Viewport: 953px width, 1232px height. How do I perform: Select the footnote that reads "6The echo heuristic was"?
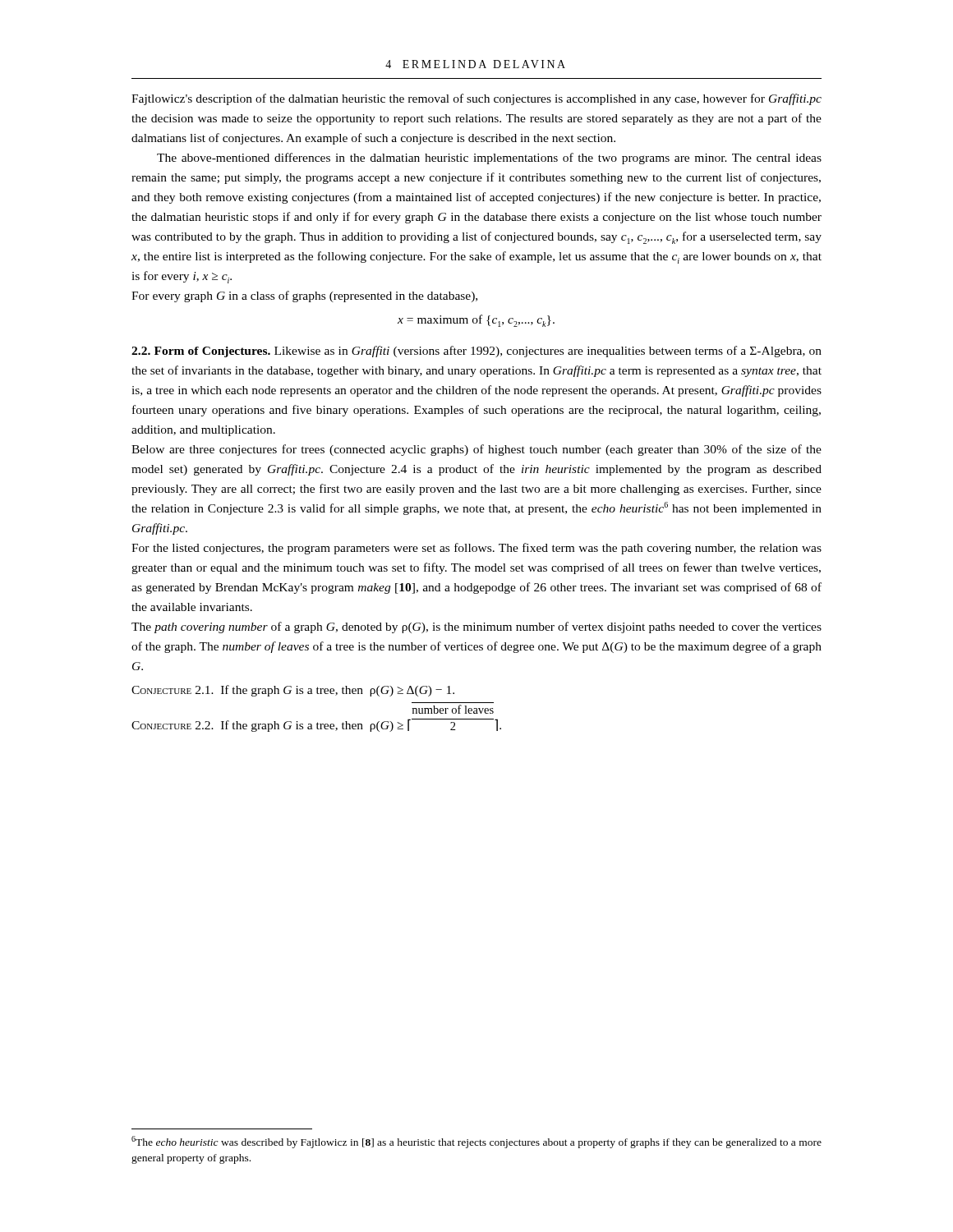pos(476,1149)
